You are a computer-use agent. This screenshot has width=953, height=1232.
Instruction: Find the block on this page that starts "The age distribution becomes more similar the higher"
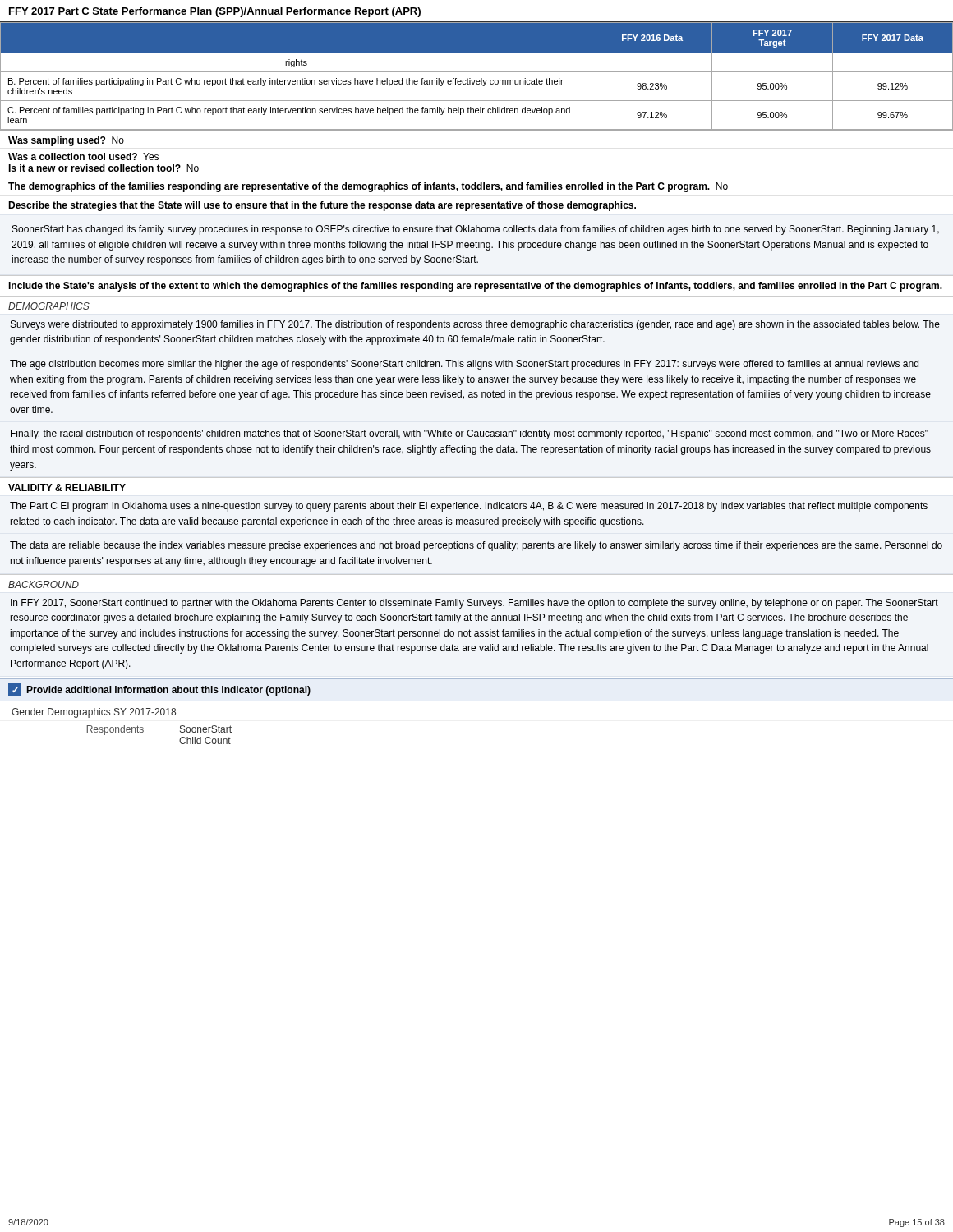470,387
